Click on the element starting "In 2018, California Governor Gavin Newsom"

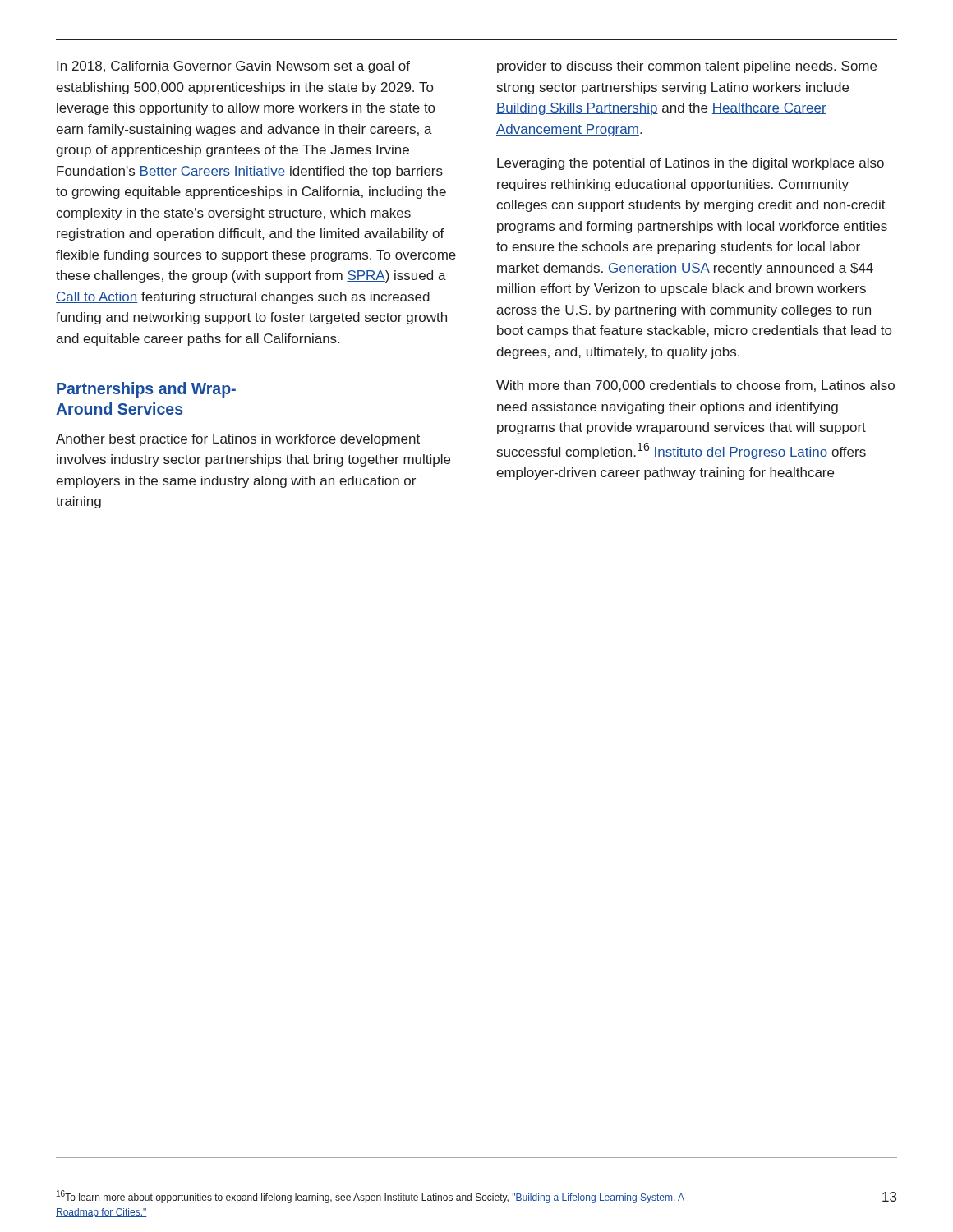click(256, 202)
